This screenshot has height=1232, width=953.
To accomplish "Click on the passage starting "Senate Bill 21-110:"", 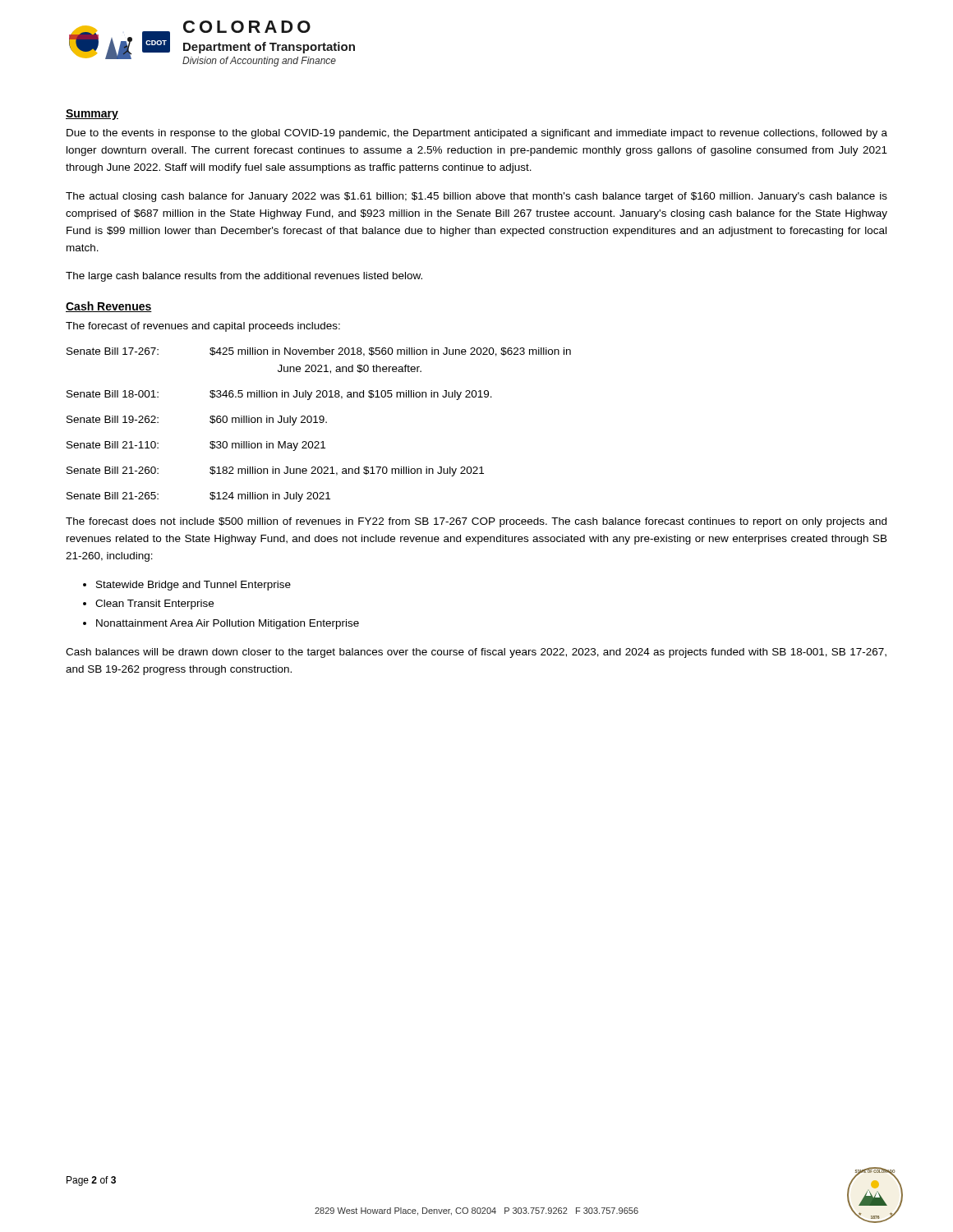I will click(112, 446).
